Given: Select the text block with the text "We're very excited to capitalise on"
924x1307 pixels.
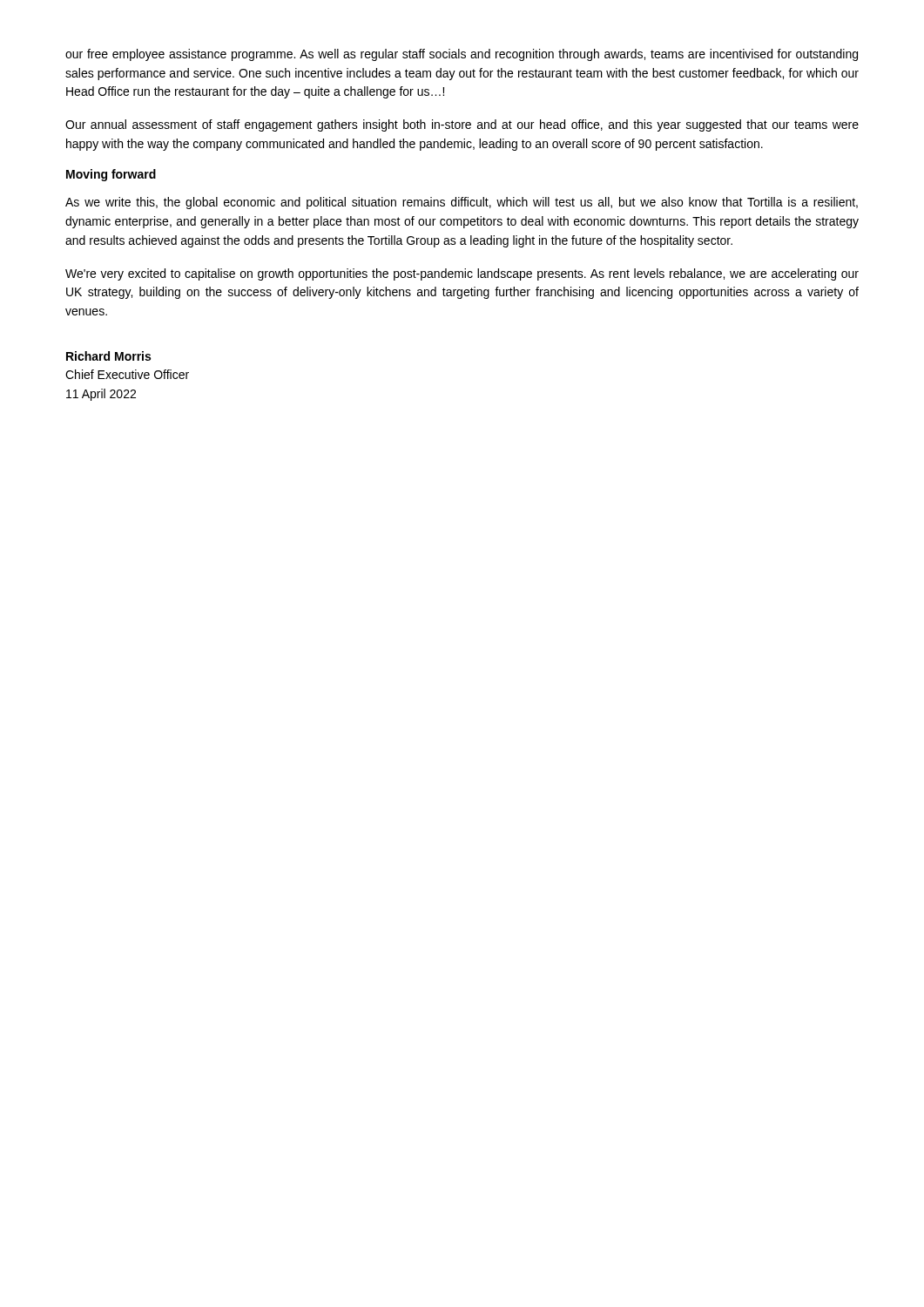Looking at the screenshot, I should coord(462,292).
